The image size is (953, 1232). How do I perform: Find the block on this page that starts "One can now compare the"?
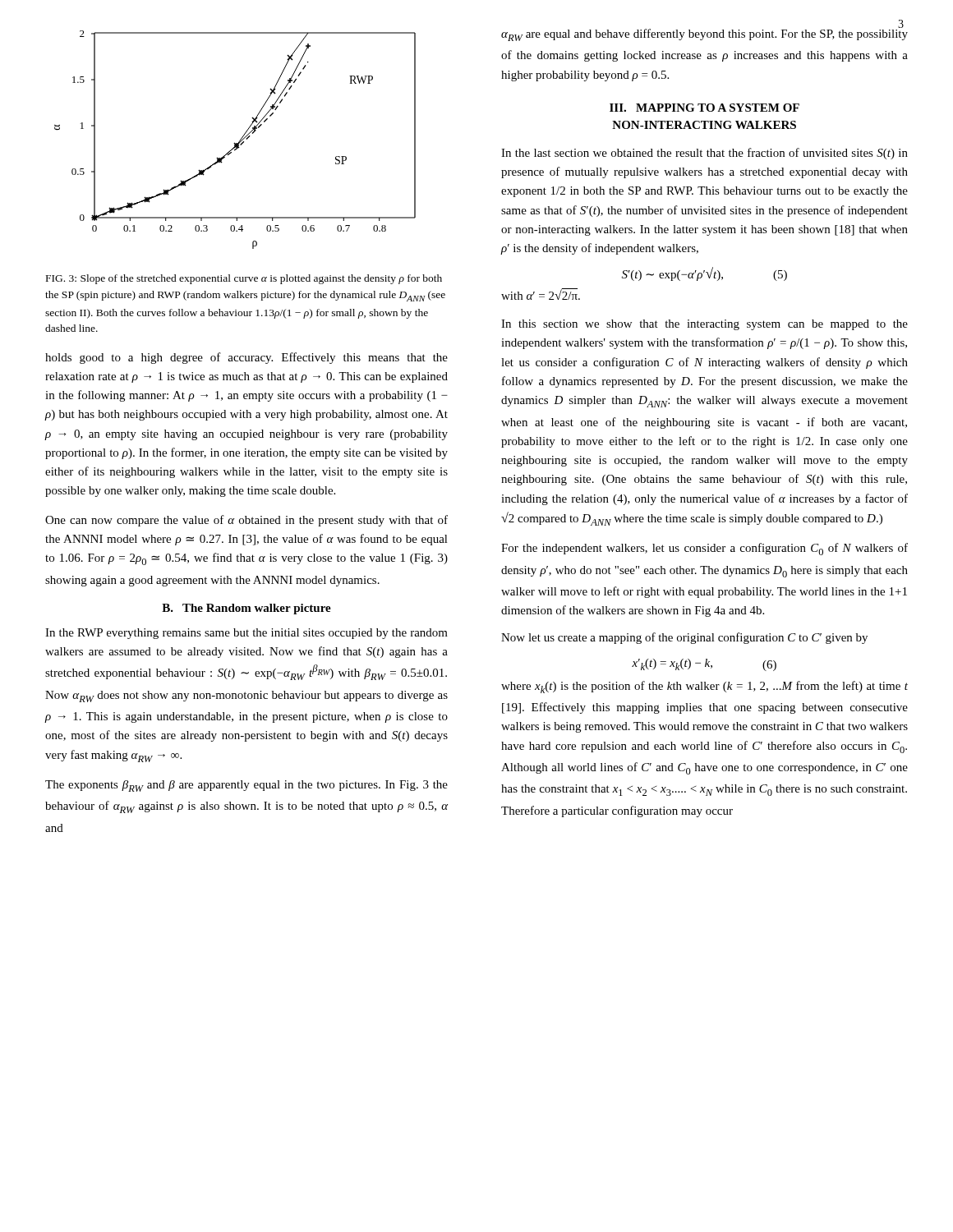coord(246,550)
